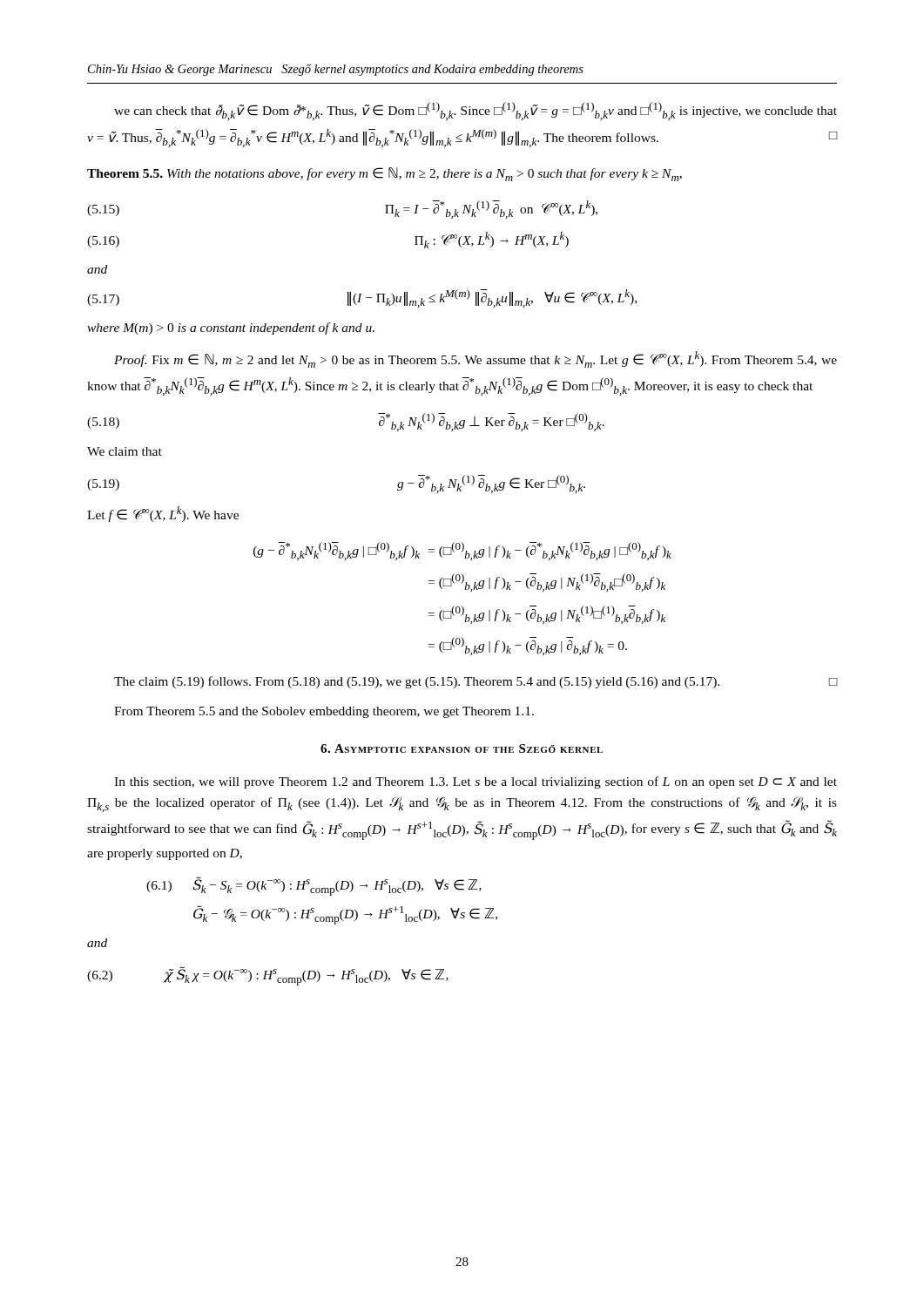Where is the passage that starts "(g − ∂*b,kNk(1)∂b,kg | □(0)b,kf )k ="?
The image size is (924, 1307).
462,598
